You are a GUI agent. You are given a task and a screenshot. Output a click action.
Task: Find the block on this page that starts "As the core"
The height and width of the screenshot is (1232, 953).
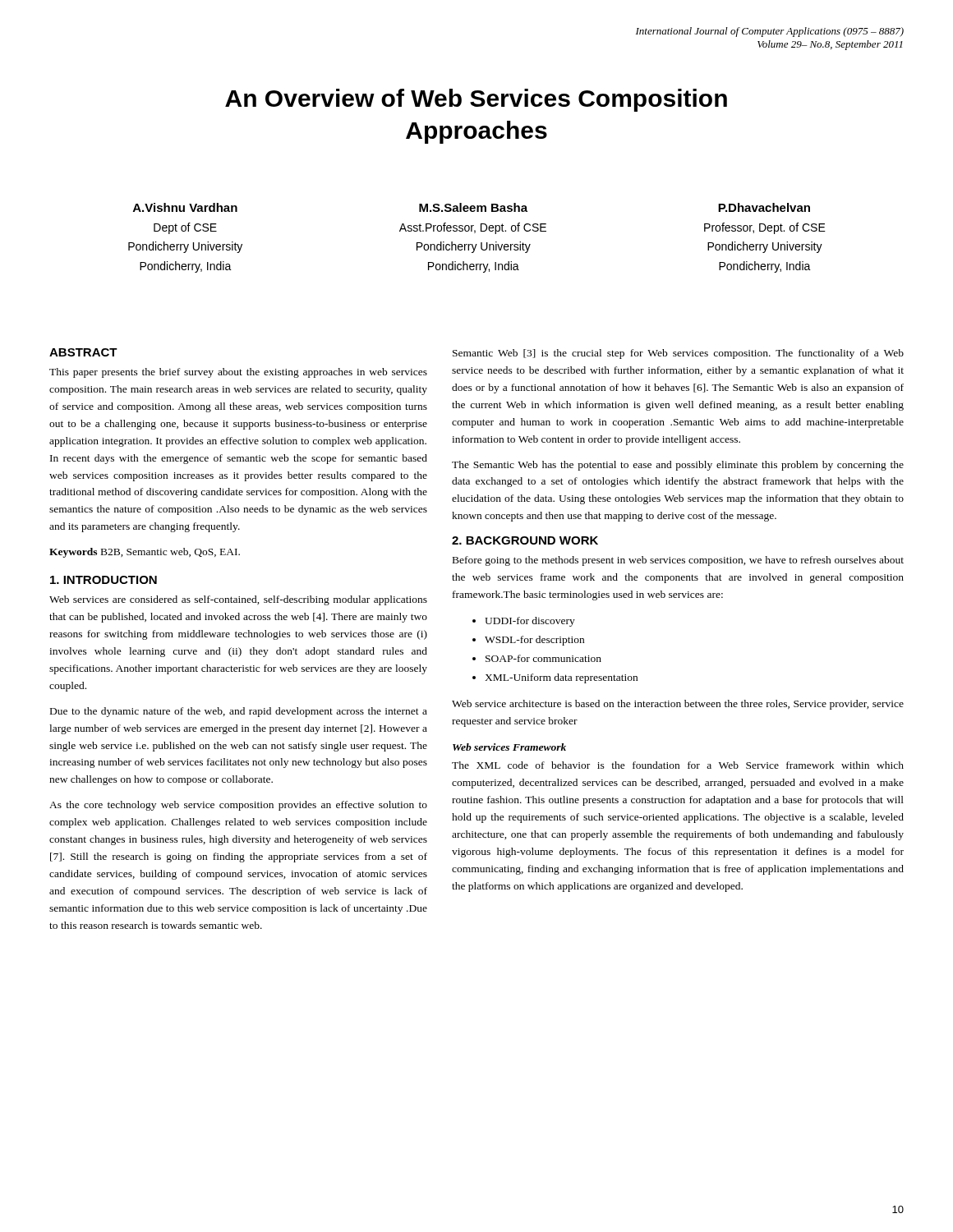click(238, 866)
